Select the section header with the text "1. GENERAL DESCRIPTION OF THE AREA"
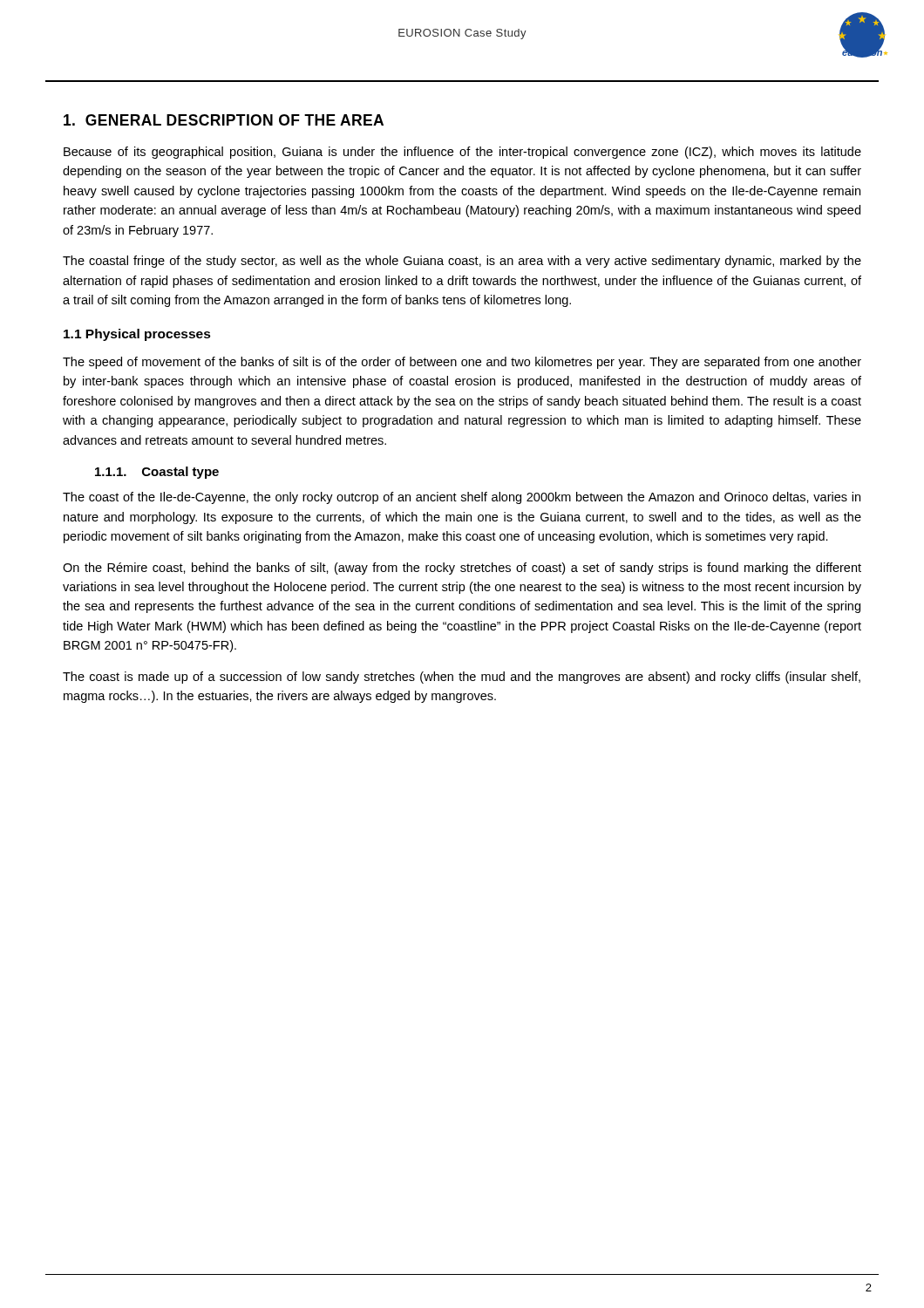Screen dimensions: 1308x924 click(x=224, y=120)
